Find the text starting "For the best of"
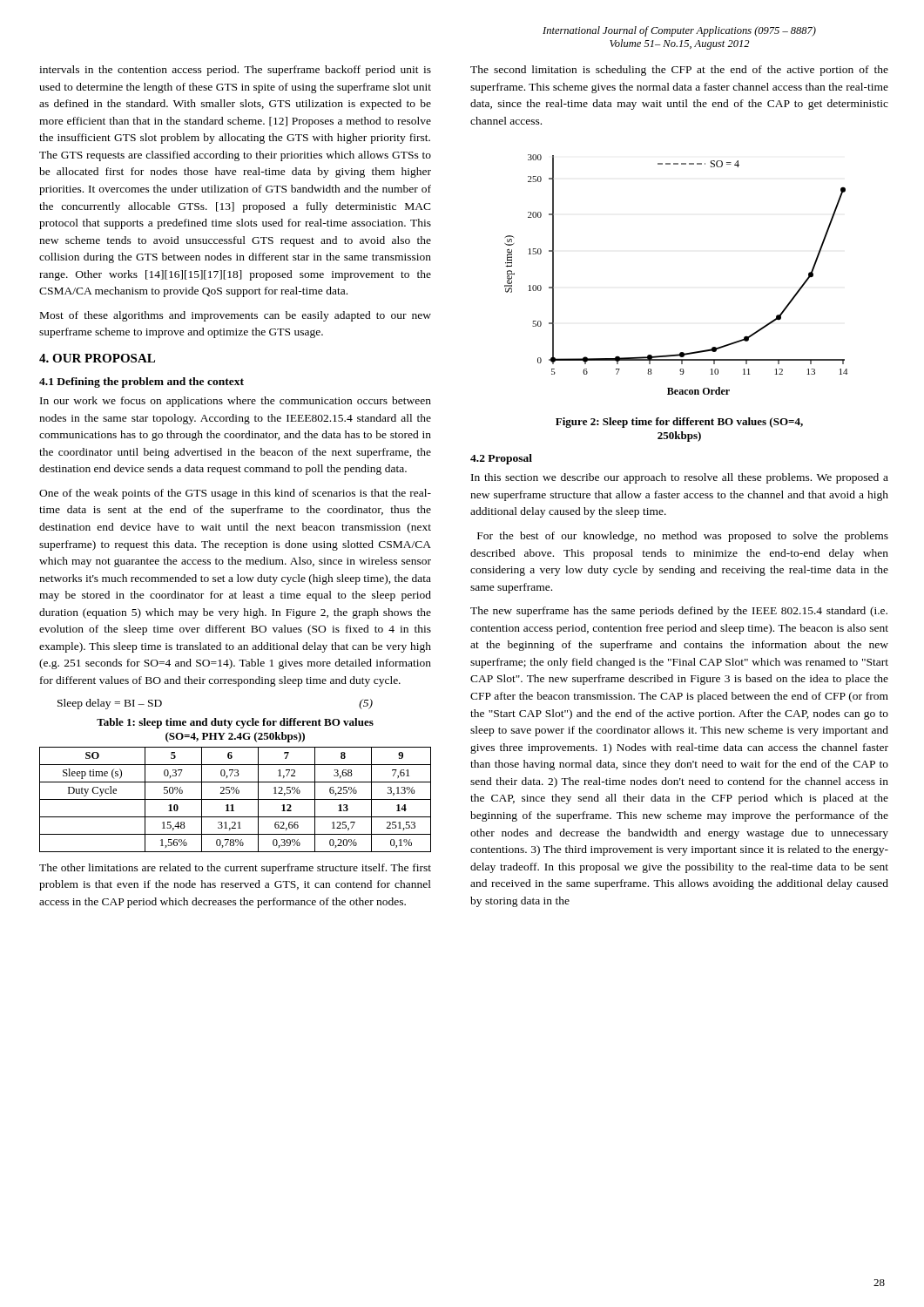 [679, 561]
